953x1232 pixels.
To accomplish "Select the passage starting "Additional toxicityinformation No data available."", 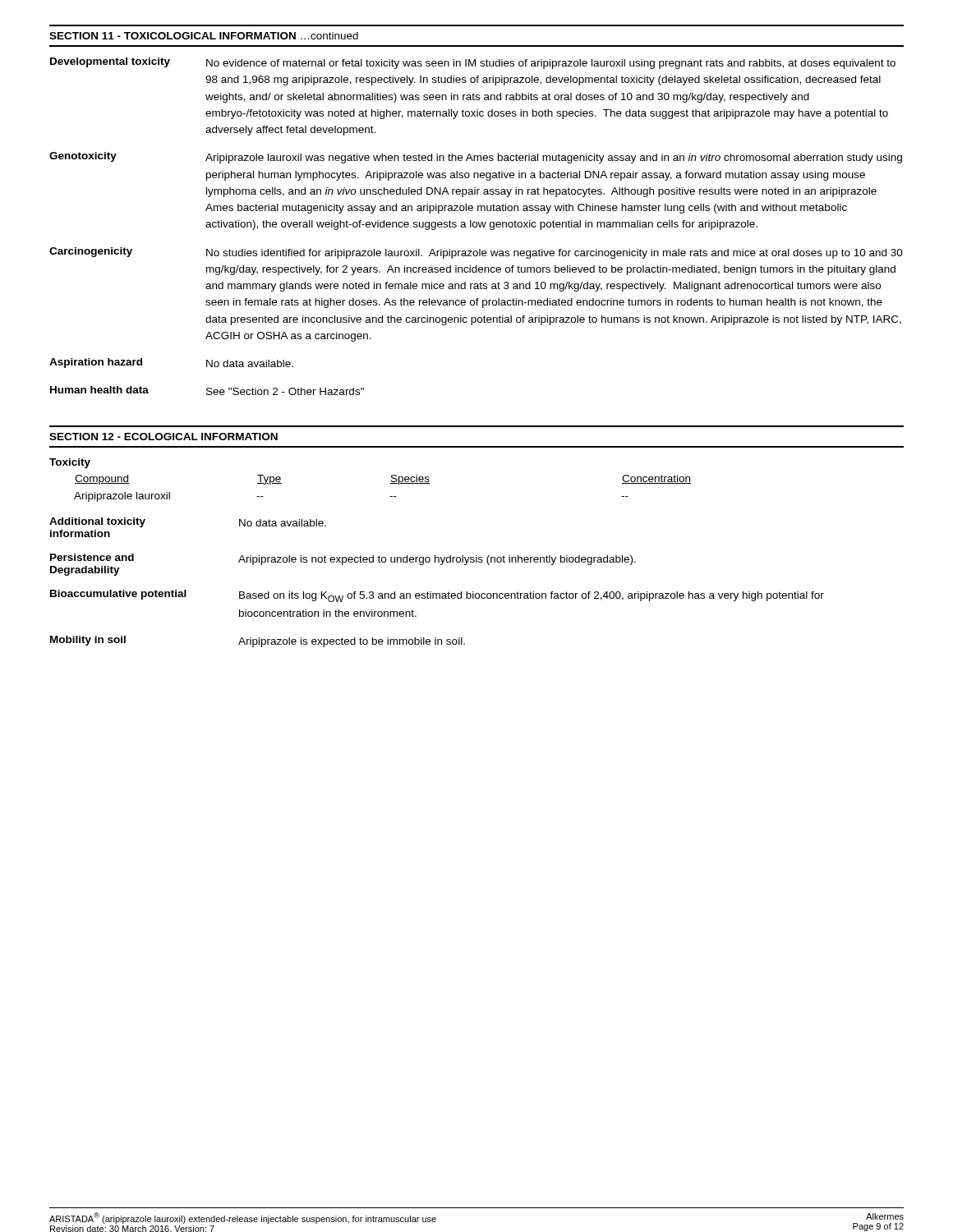I will pyautogui.click(x=98, y=522).
